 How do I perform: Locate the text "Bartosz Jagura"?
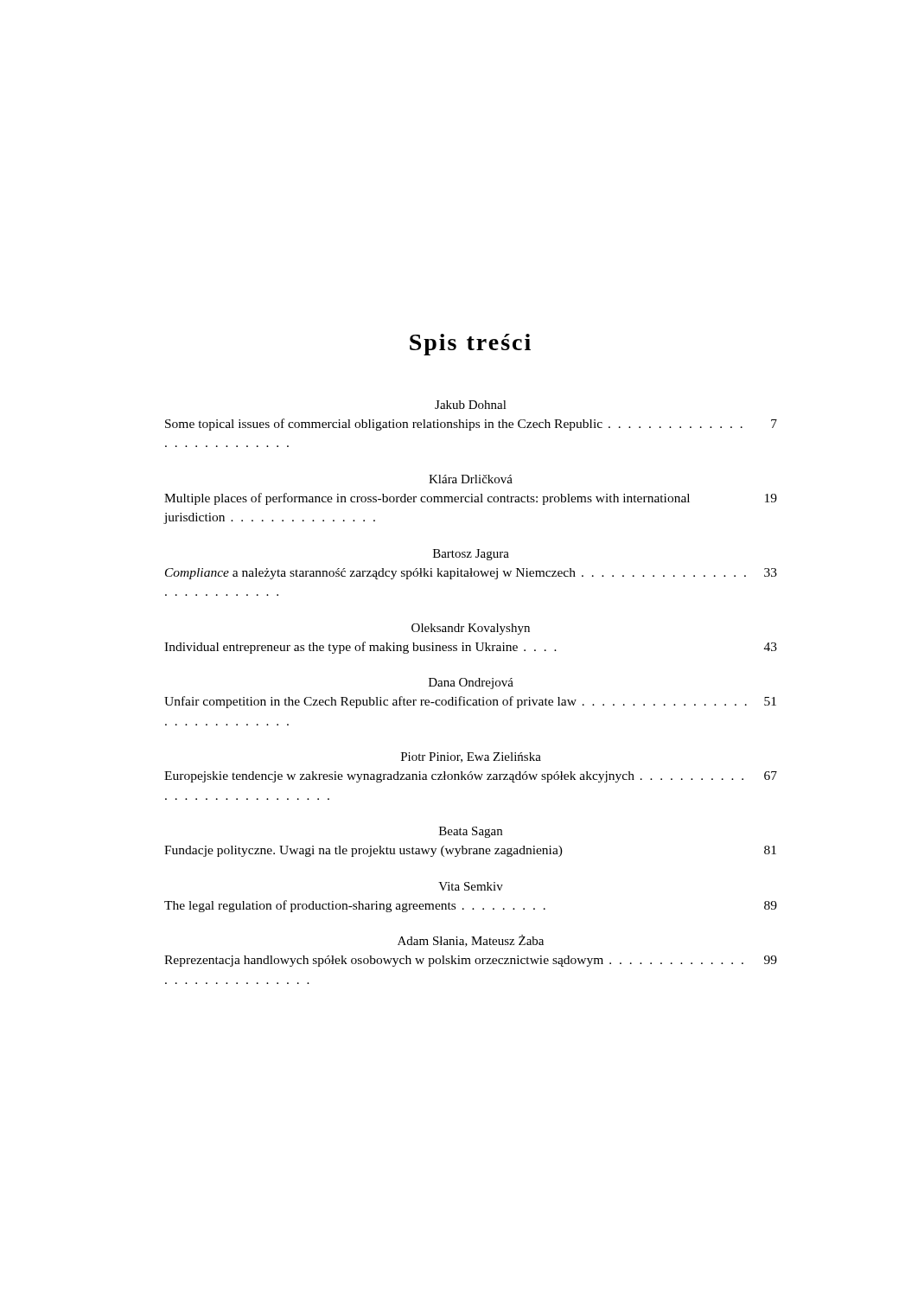point(471,553)
